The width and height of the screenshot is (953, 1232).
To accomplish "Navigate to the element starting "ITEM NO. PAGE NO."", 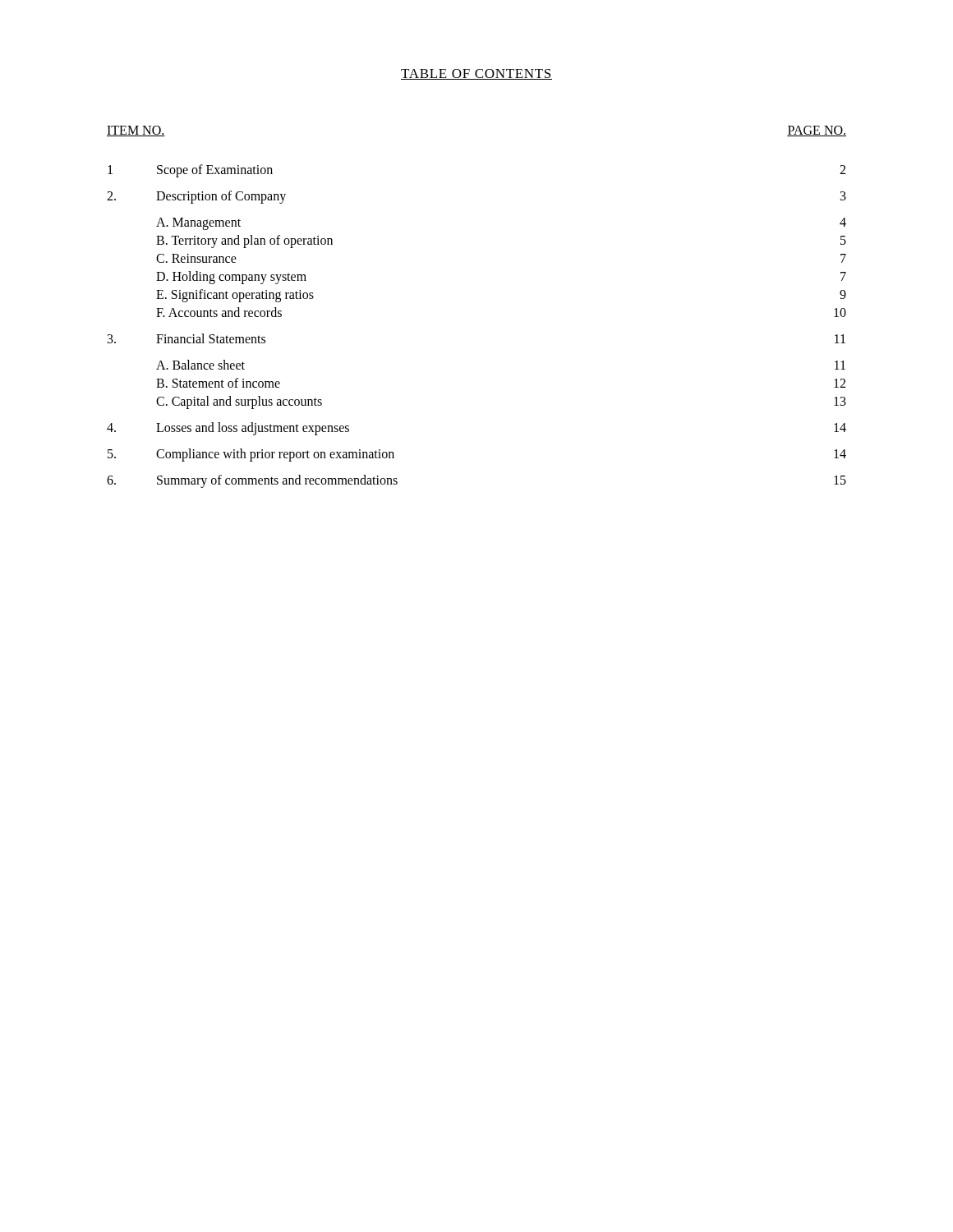I will [137, 131].
